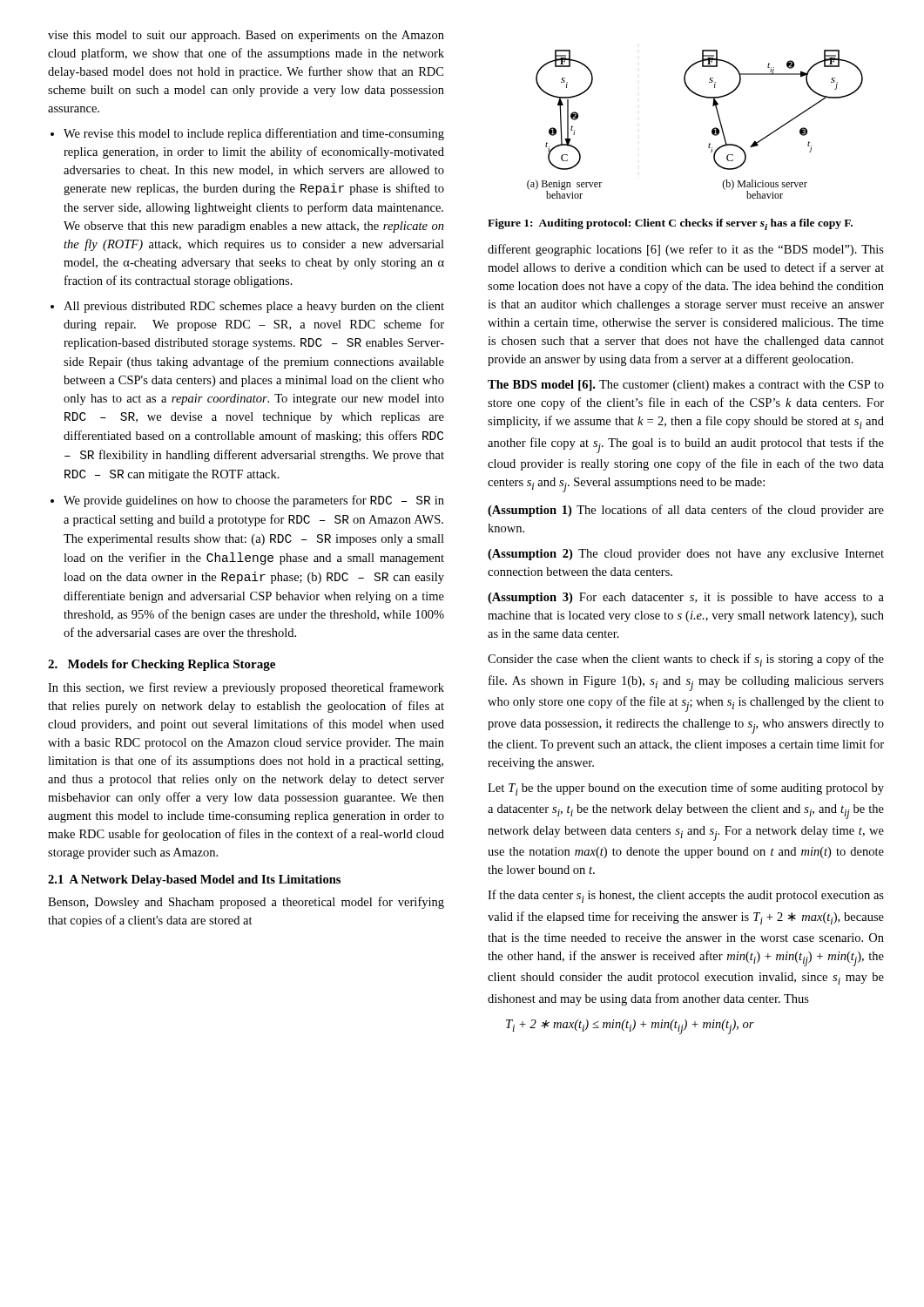Navigate to the region starting "different geographic locations [6] (we refer to it"
Viewport: 924px width, 1307px height.
[x=686, y=305]
